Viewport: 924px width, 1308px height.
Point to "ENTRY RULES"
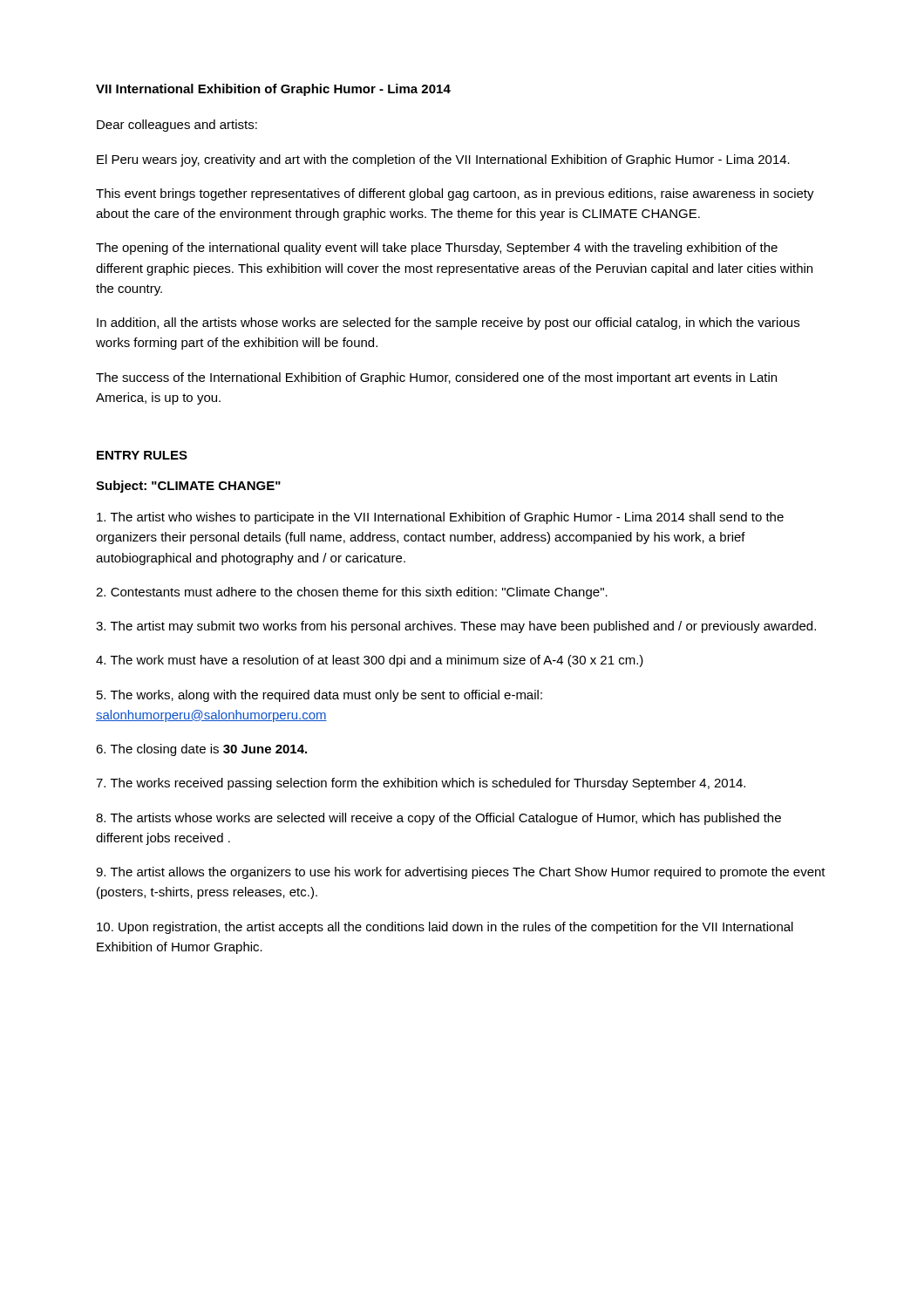142,455
